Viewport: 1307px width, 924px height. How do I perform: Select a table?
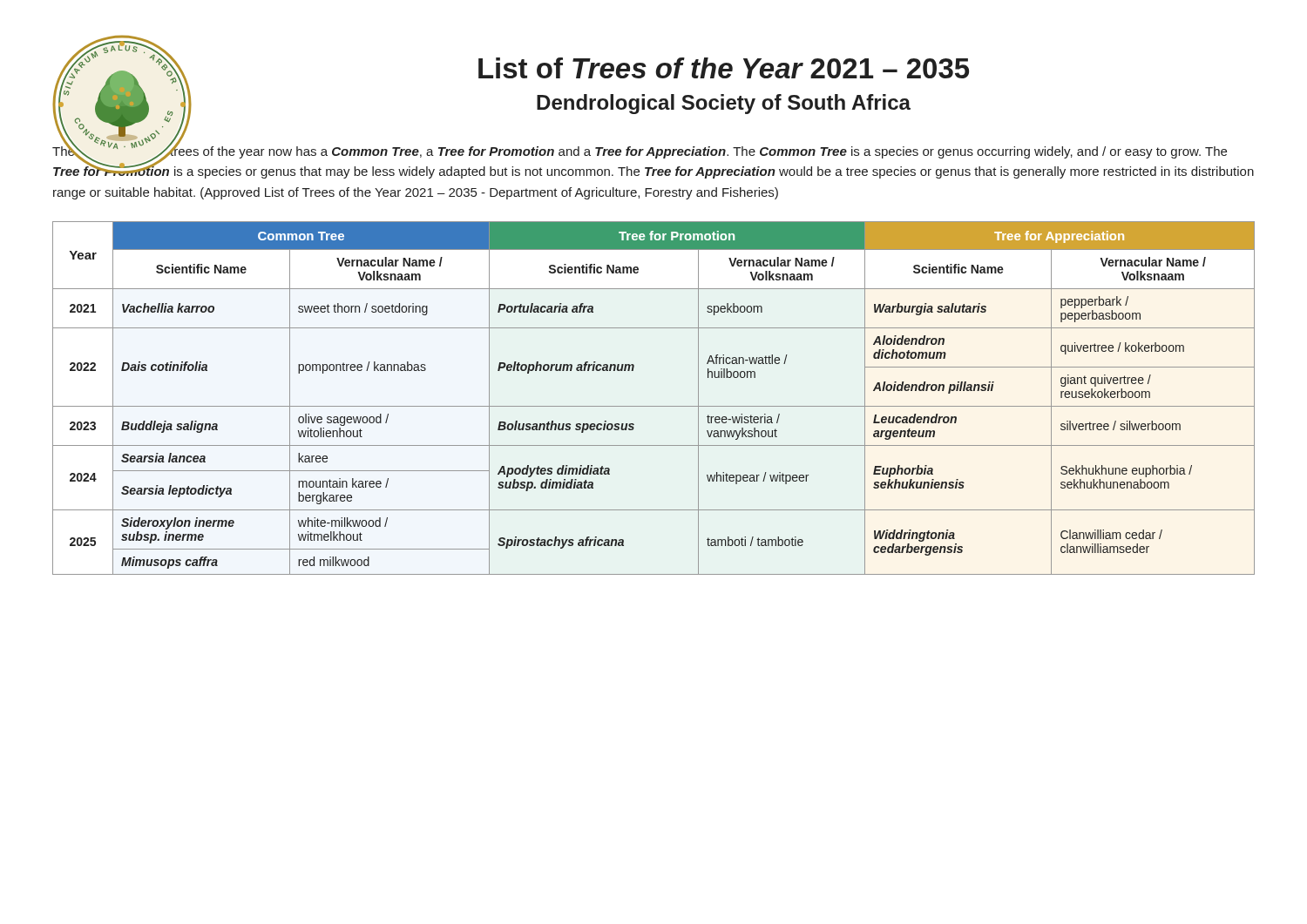tap(654, 398)
